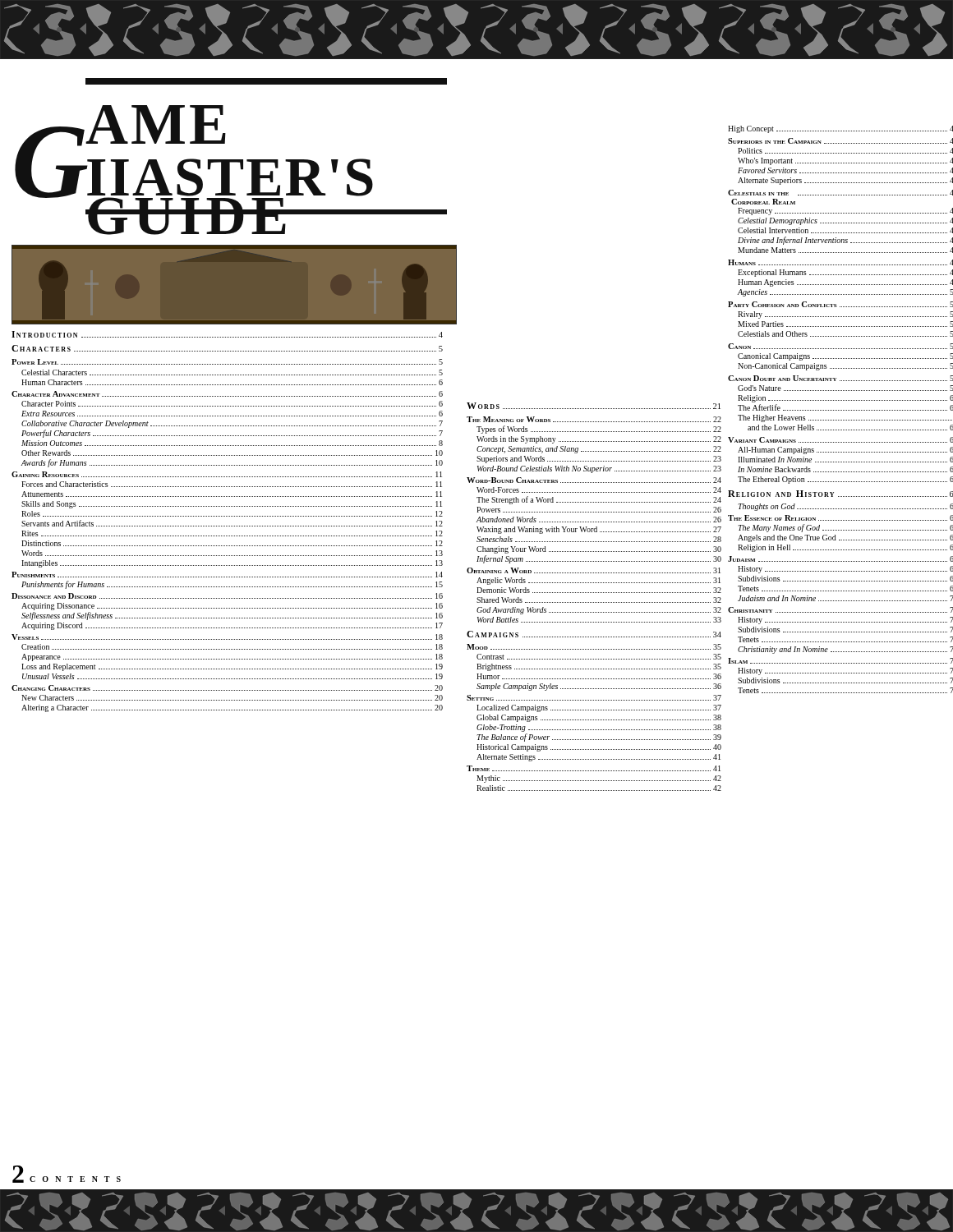The height and width of the screenshot is (1232, 953).
Task: Where does it say "Religion 61"?
Action: tap(845, 398)
